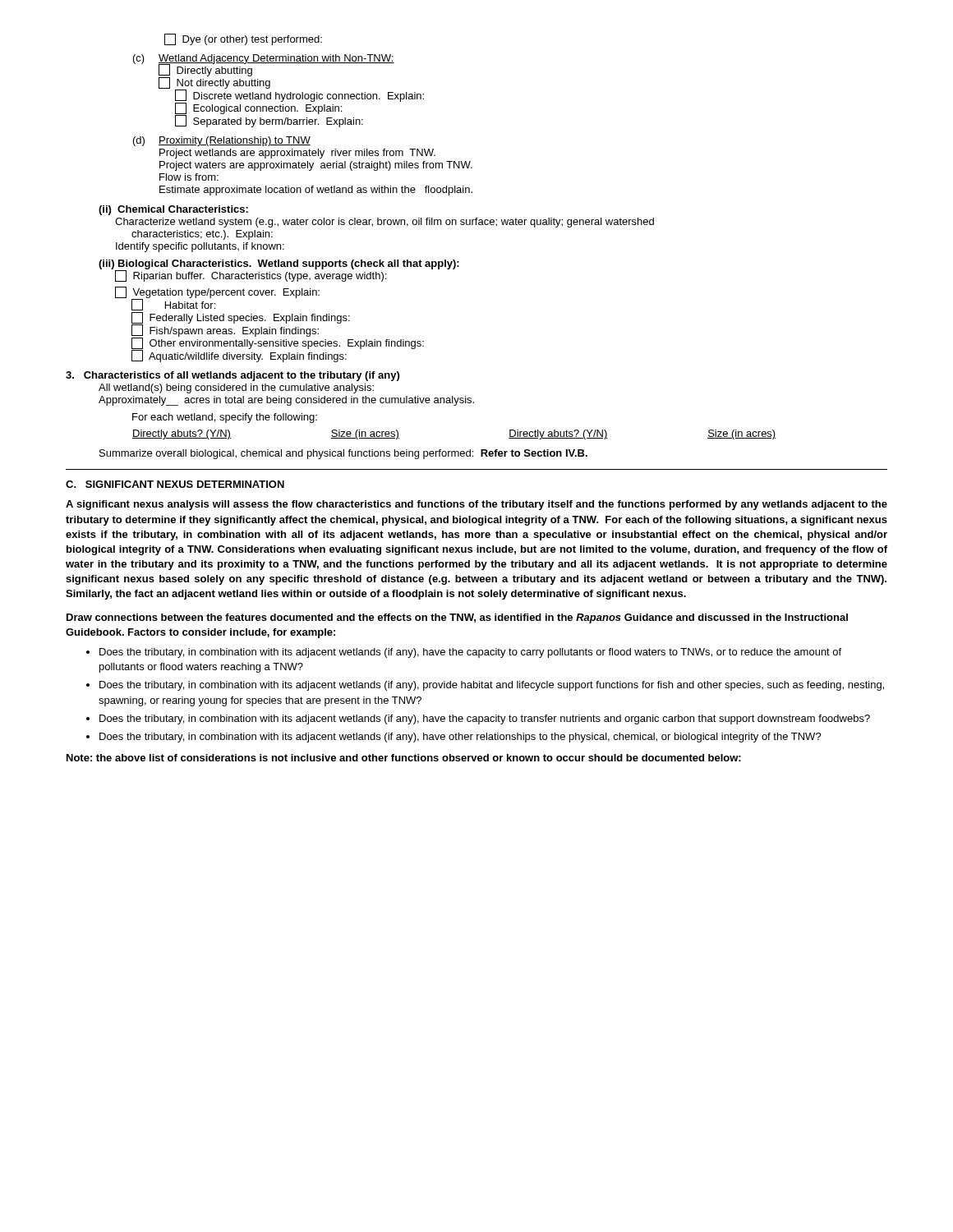Navigate to the text starting "(c) Wetland Adjacency Determination with Non-TNW: Directly abutting"
Image resolution: width=953 pixels, height=1232 pixels.
(x=279, y=91)
